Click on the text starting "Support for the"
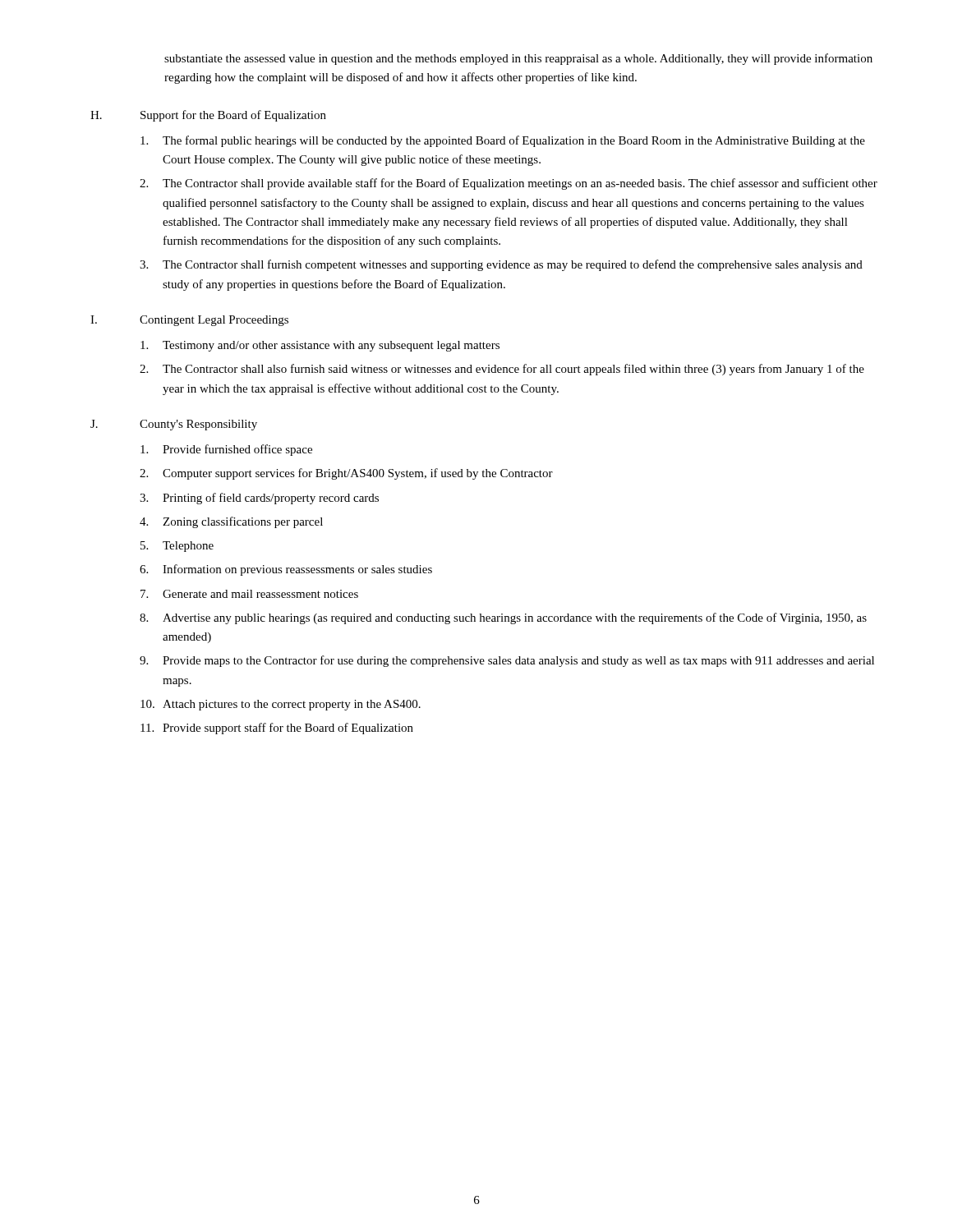Screen dimensions: 1232x953 (233, 115)
